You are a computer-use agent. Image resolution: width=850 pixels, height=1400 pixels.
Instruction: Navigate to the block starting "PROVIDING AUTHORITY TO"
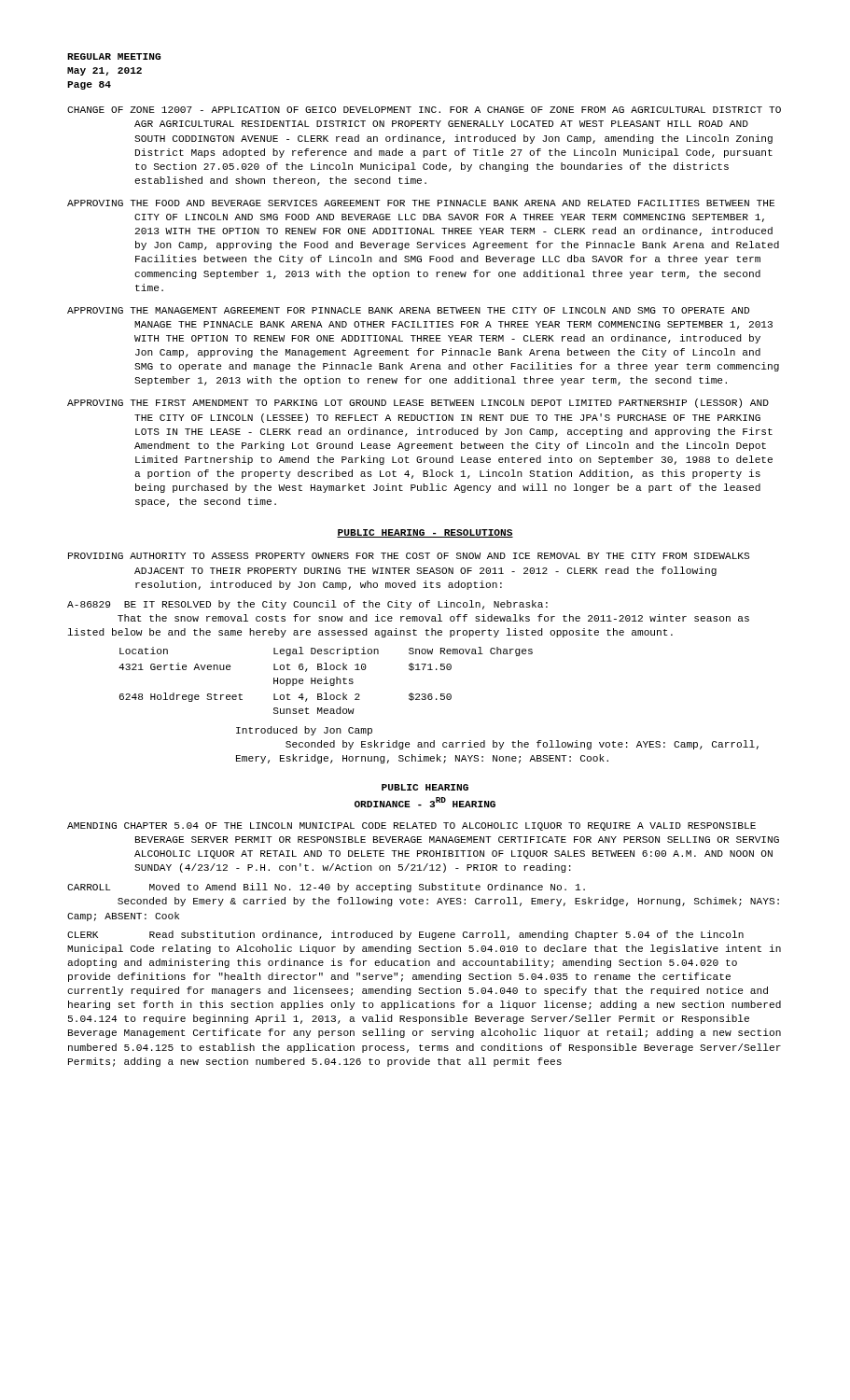[409, 571]
